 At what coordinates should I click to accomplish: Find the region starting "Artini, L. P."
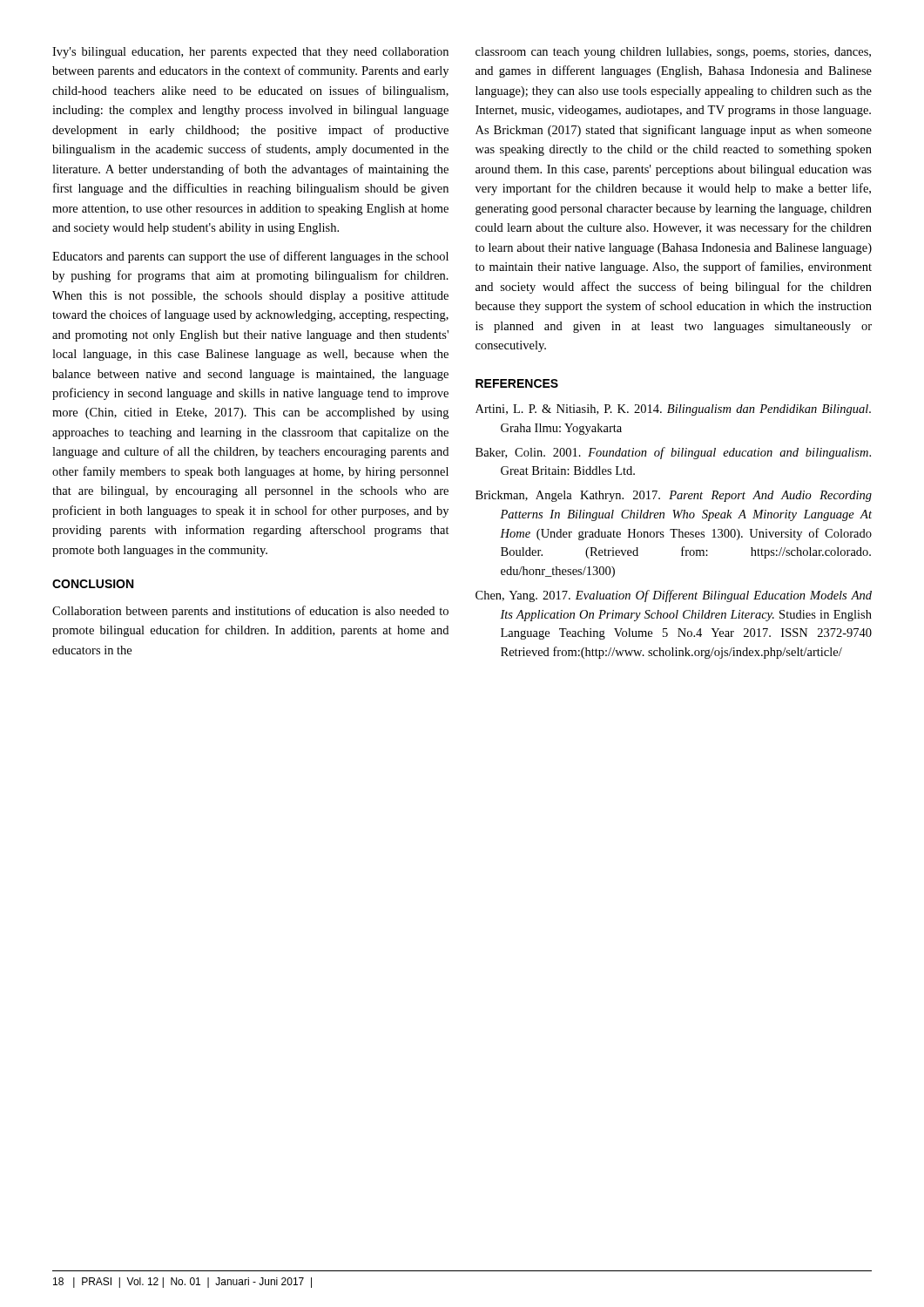click(x=673, y=418)
